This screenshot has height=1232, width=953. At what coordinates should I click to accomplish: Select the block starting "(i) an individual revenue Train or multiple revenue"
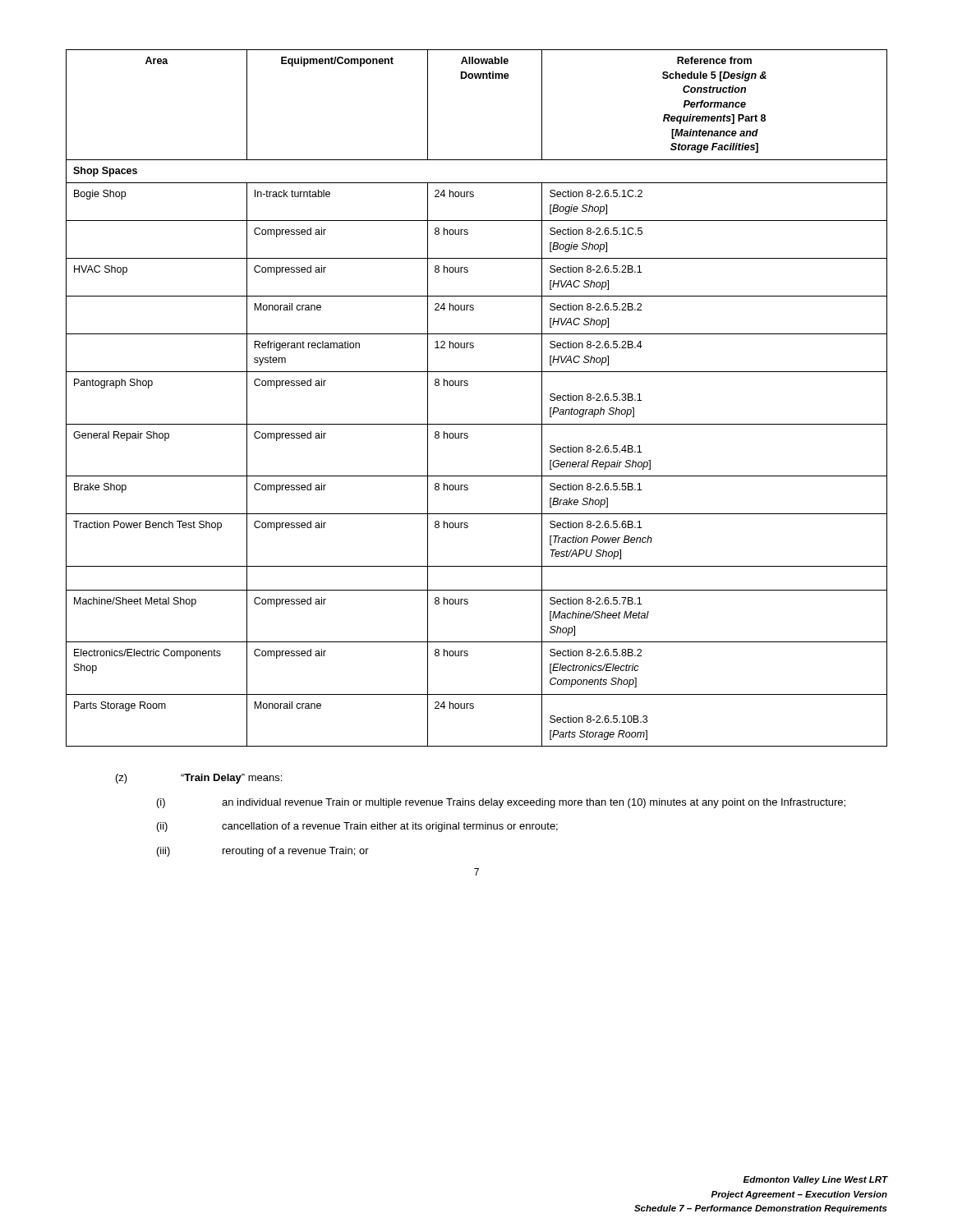tap(476, 802)
